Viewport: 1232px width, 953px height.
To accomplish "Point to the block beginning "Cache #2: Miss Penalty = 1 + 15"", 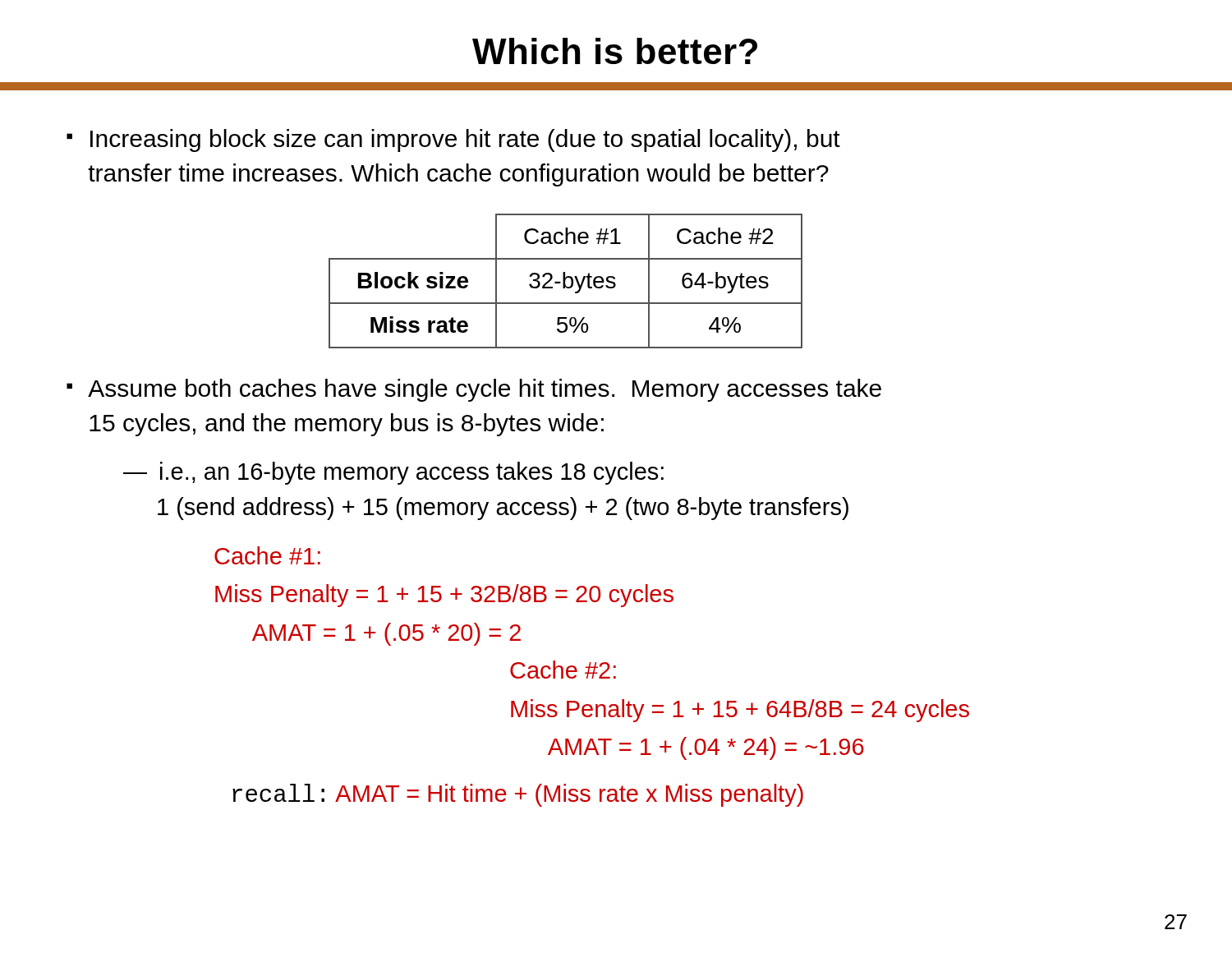I will pos(740,709).
